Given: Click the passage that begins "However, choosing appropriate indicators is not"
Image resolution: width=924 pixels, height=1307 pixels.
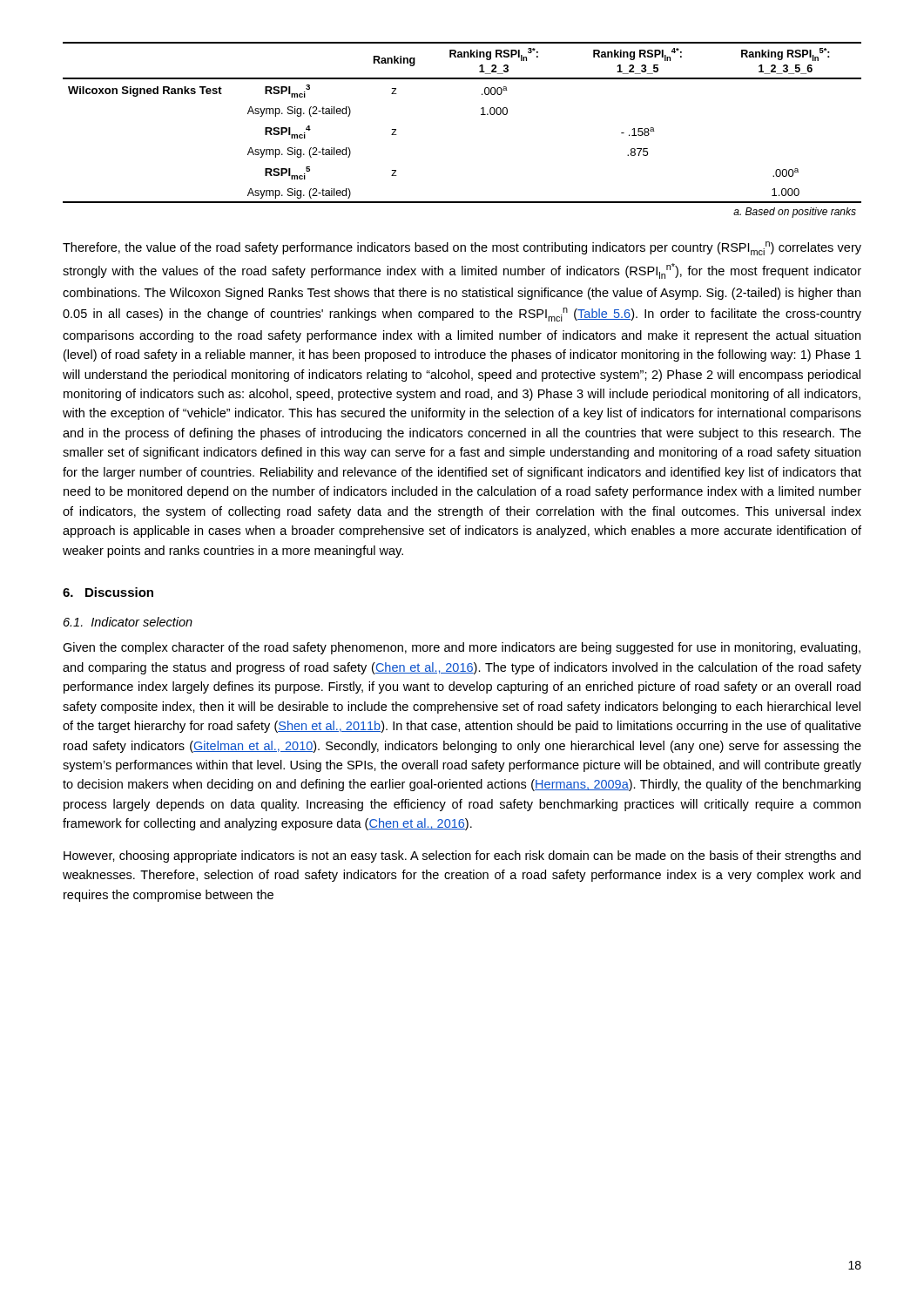Looking at the screenshot, I should 462,875.
